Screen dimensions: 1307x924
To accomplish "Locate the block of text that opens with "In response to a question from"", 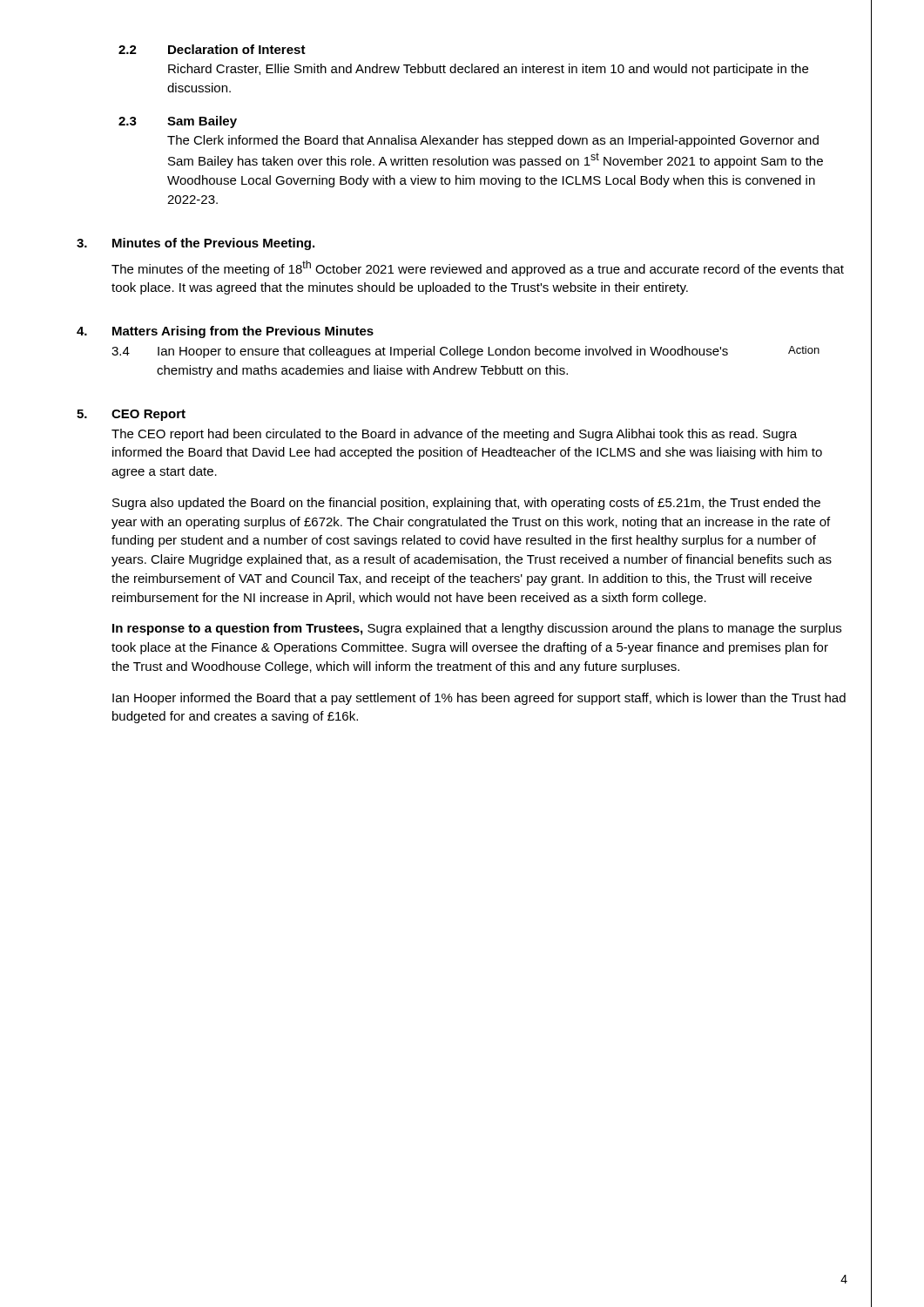I will click(477, 647).
